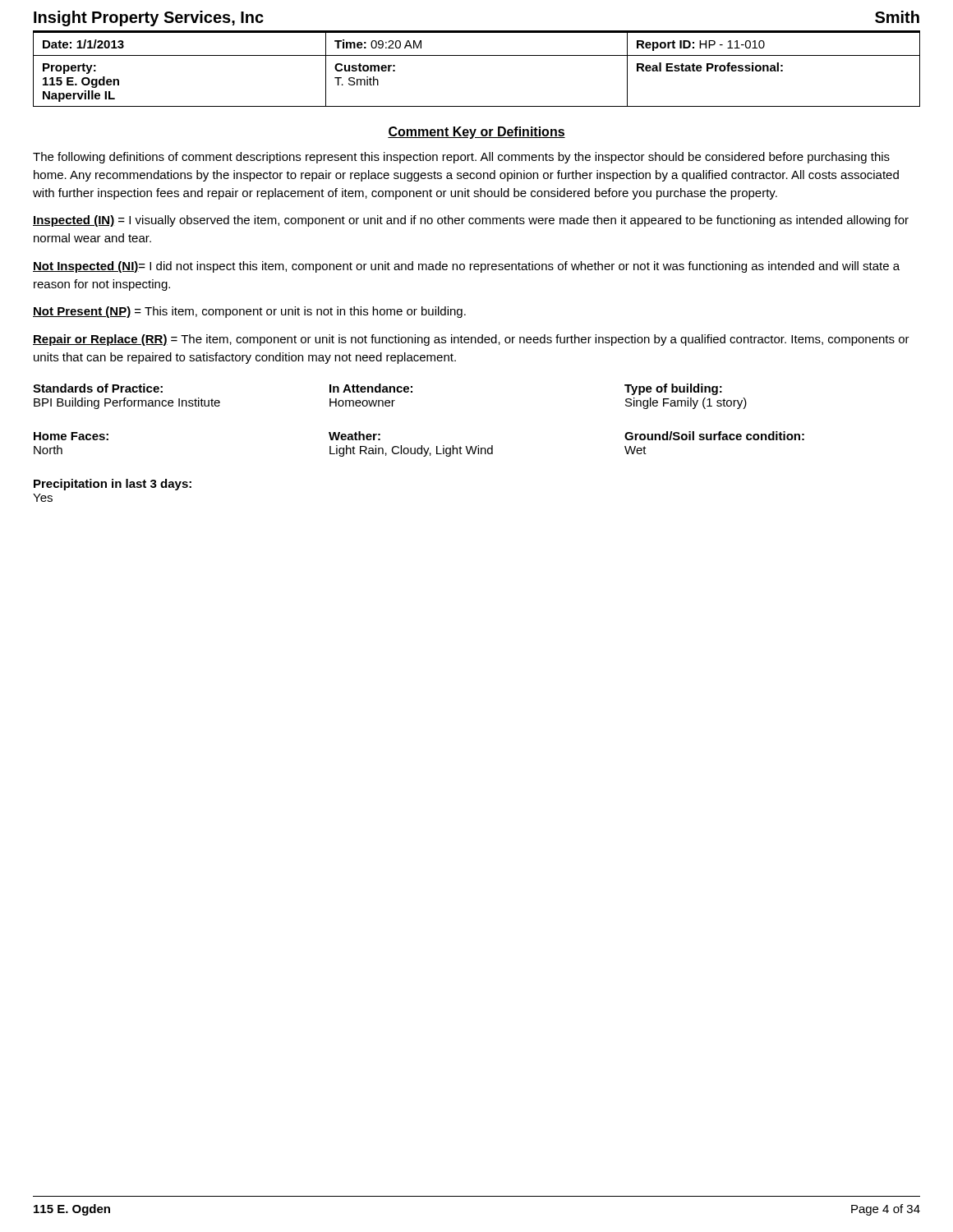The height and width of the screenshot is (1232, 953).
Task: Locate the text block containing "Repair or Replace (RR) = The item,"
Action: [x=471, y=348]
